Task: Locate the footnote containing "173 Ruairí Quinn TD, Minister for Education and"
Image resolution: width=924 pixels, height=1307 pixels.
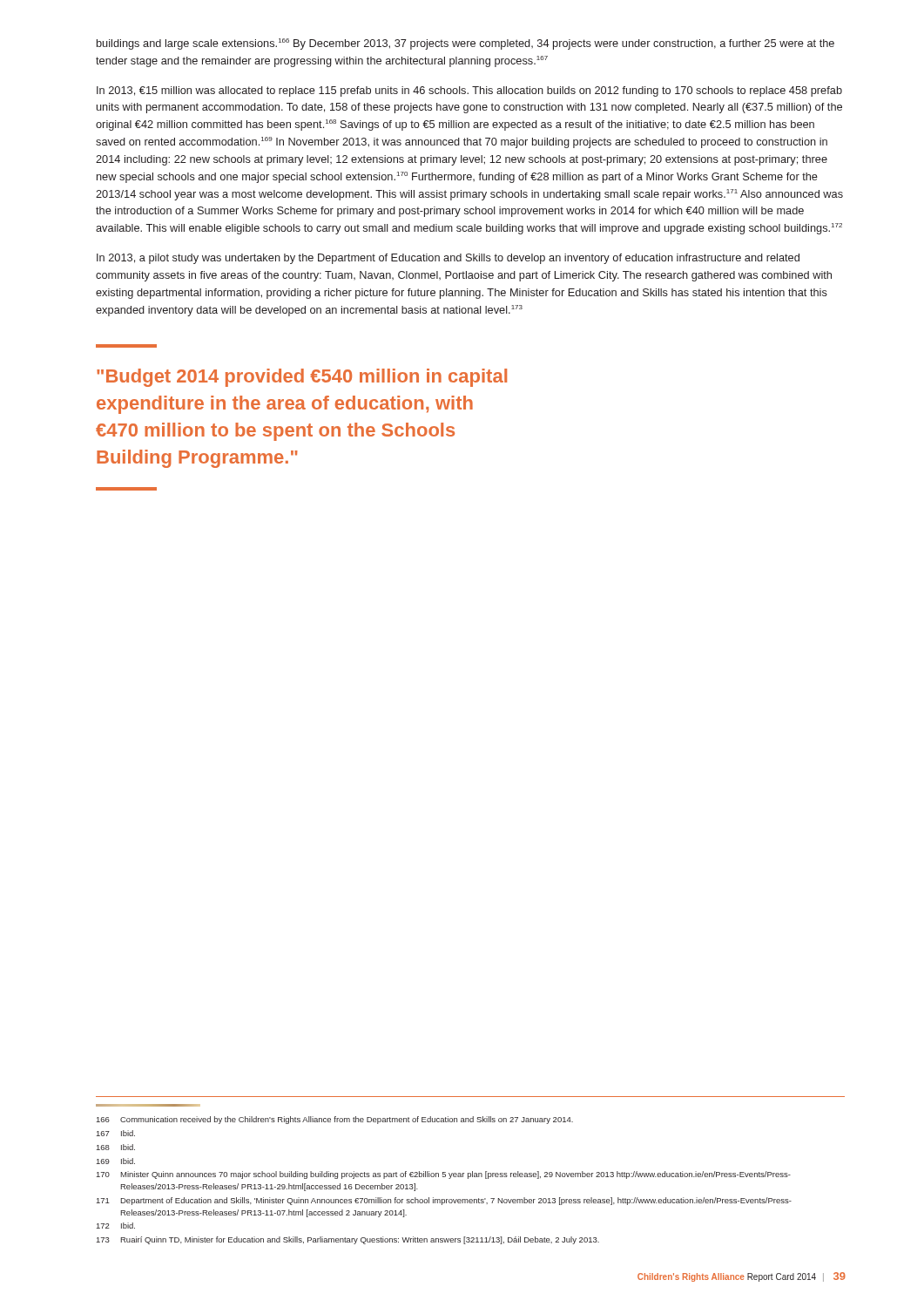Action: (470, 1240)
